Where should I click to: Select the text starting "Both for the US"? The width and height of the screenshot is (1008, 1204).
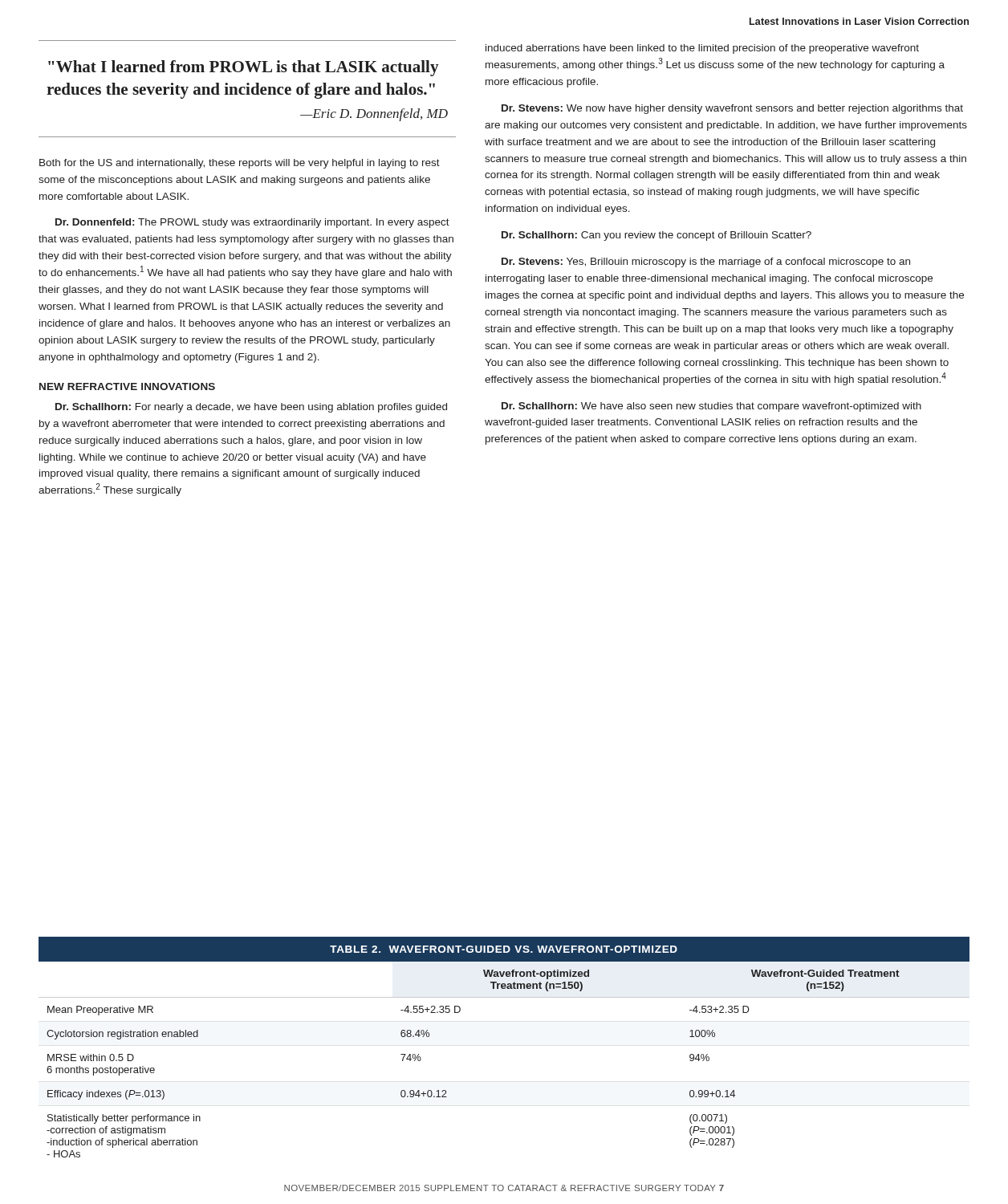tap(239, 179)
